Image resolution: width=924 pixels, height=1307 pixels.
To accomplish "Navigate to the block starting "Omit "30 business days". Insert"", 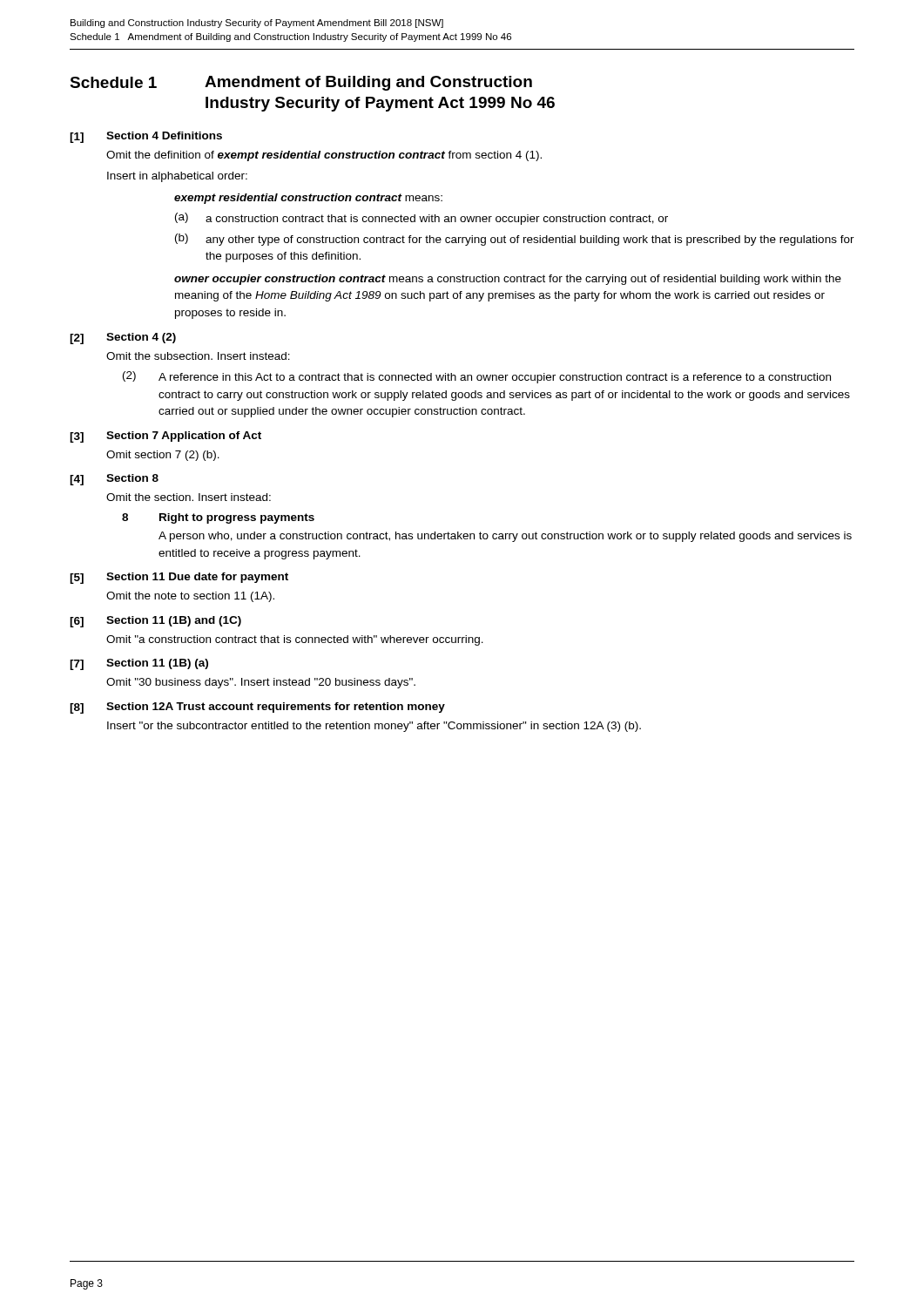I will pyautogui.click(x=261, y=682).
